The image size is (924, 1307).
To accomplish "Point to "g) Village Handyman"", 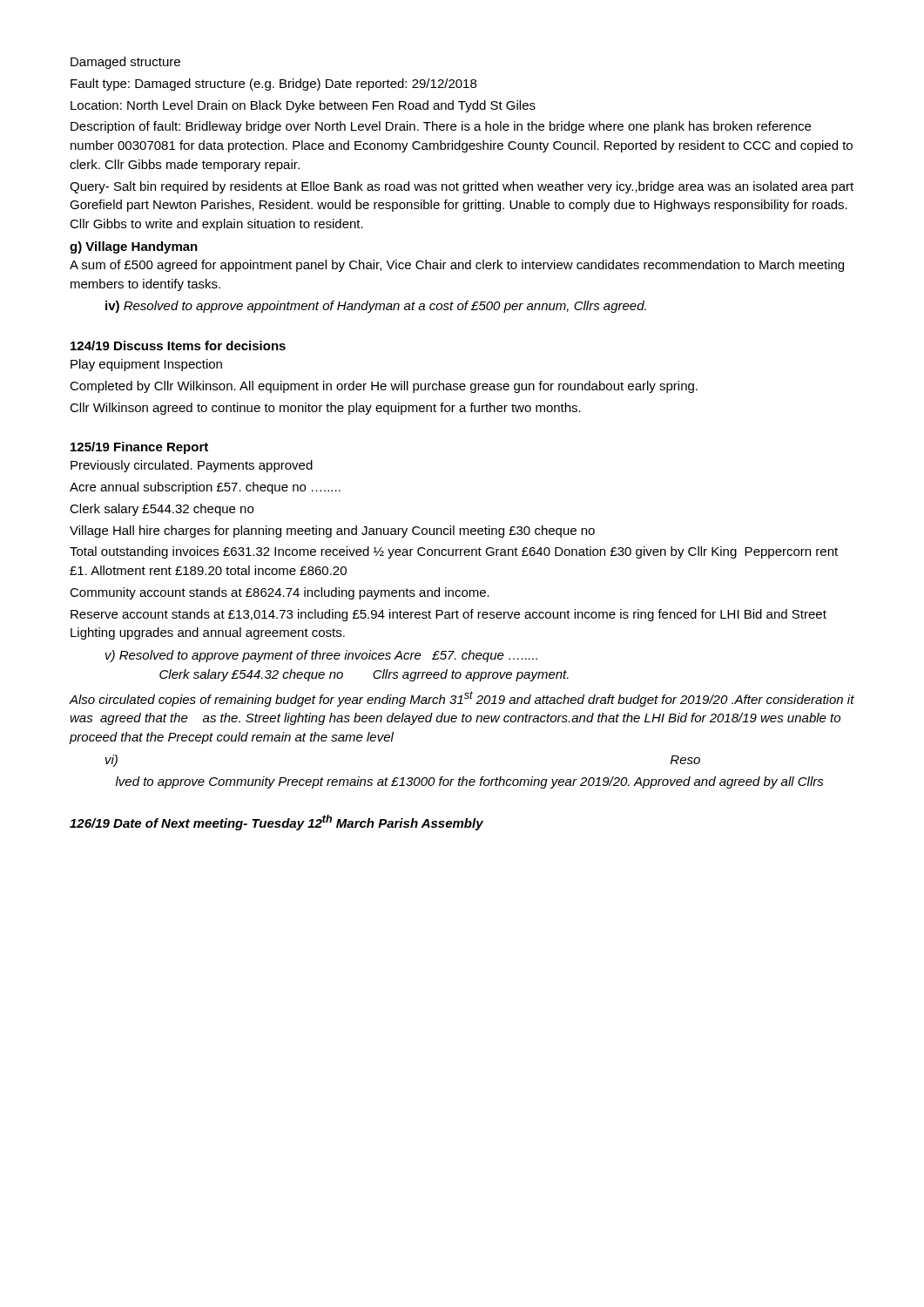I will tap(134, 246).
